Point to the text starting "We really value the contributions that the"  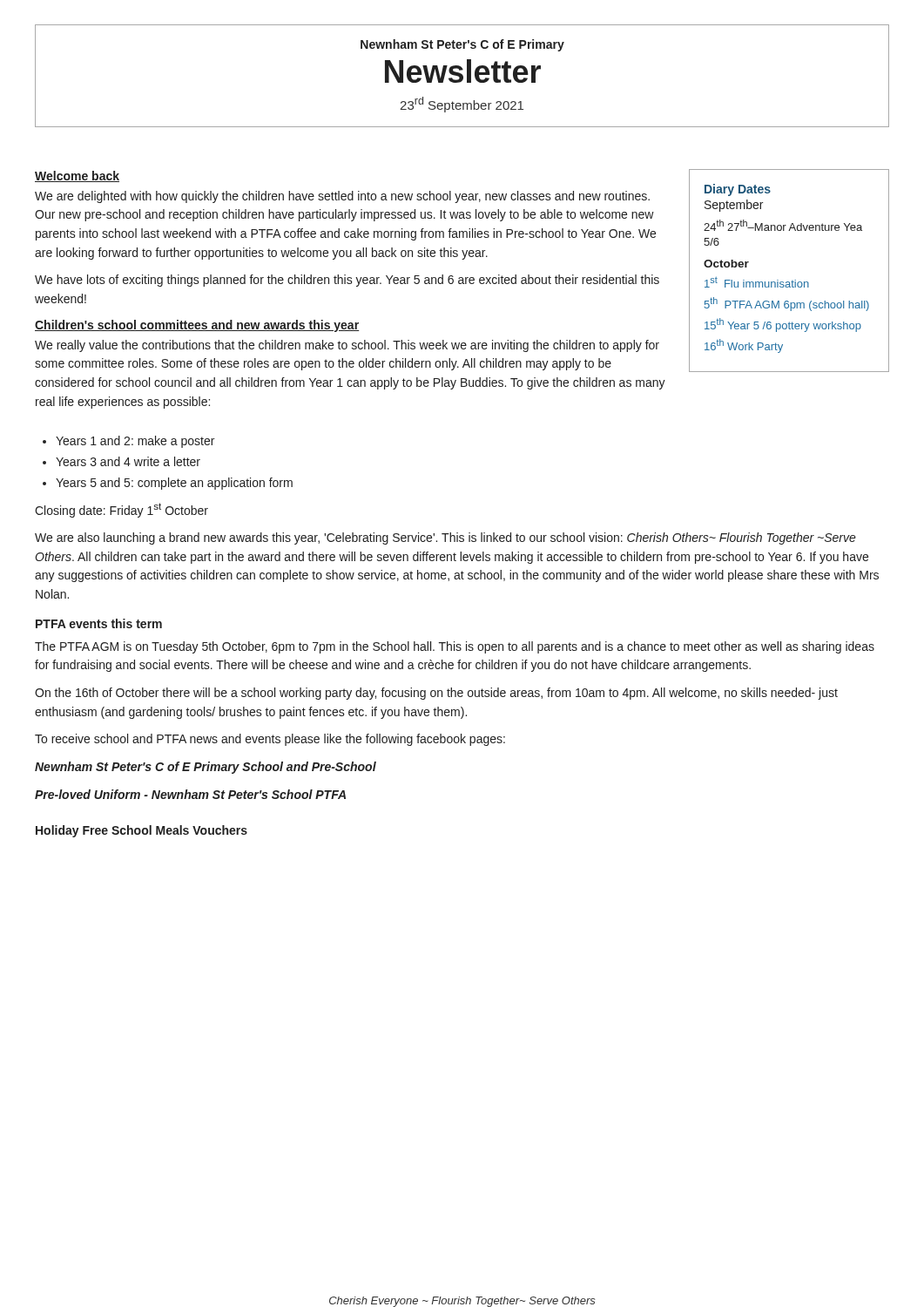point(350,373)
